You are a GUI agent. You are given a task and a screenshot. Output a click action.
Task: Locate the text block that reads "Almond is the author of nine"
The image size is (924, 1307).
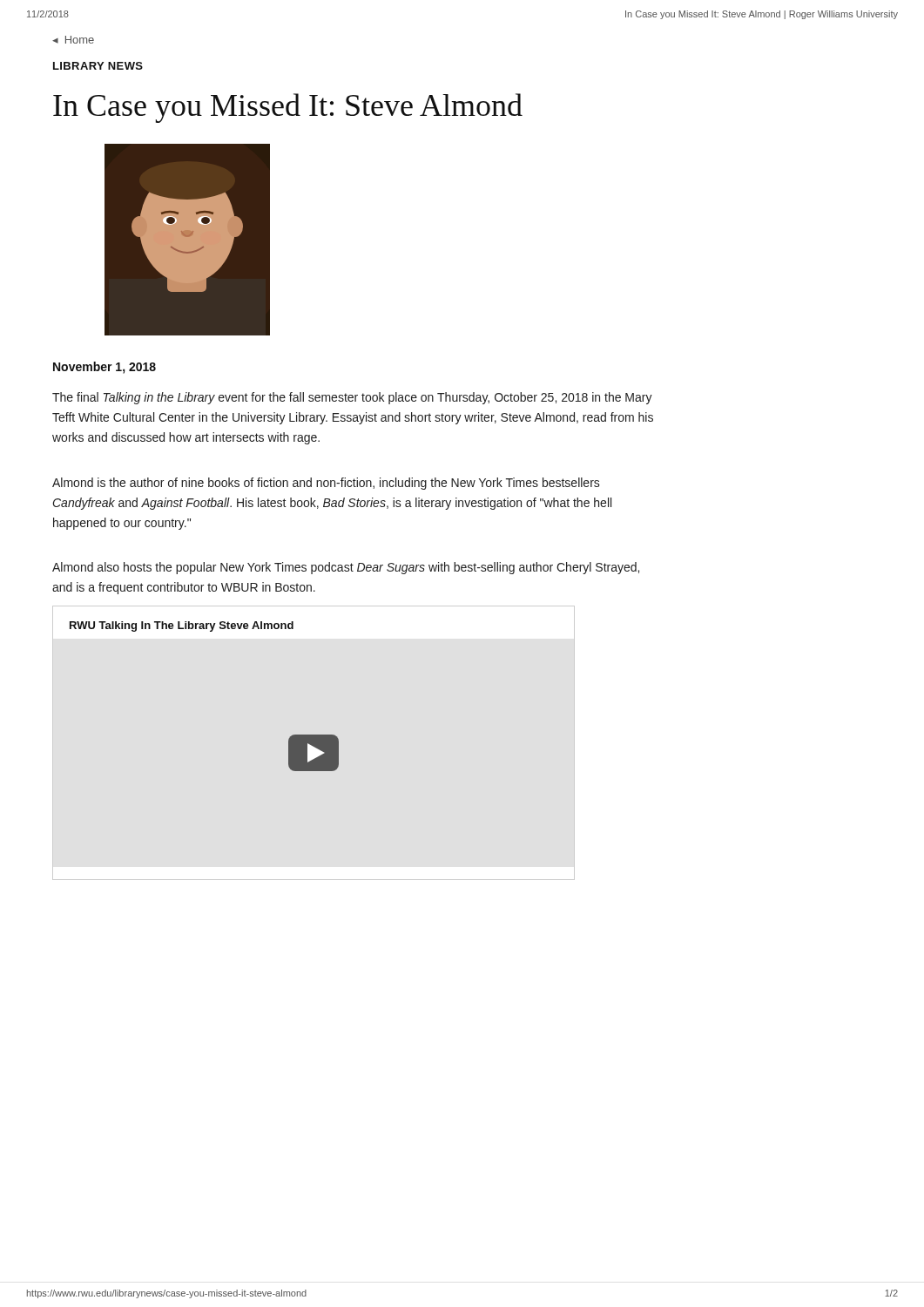point(332,503)
